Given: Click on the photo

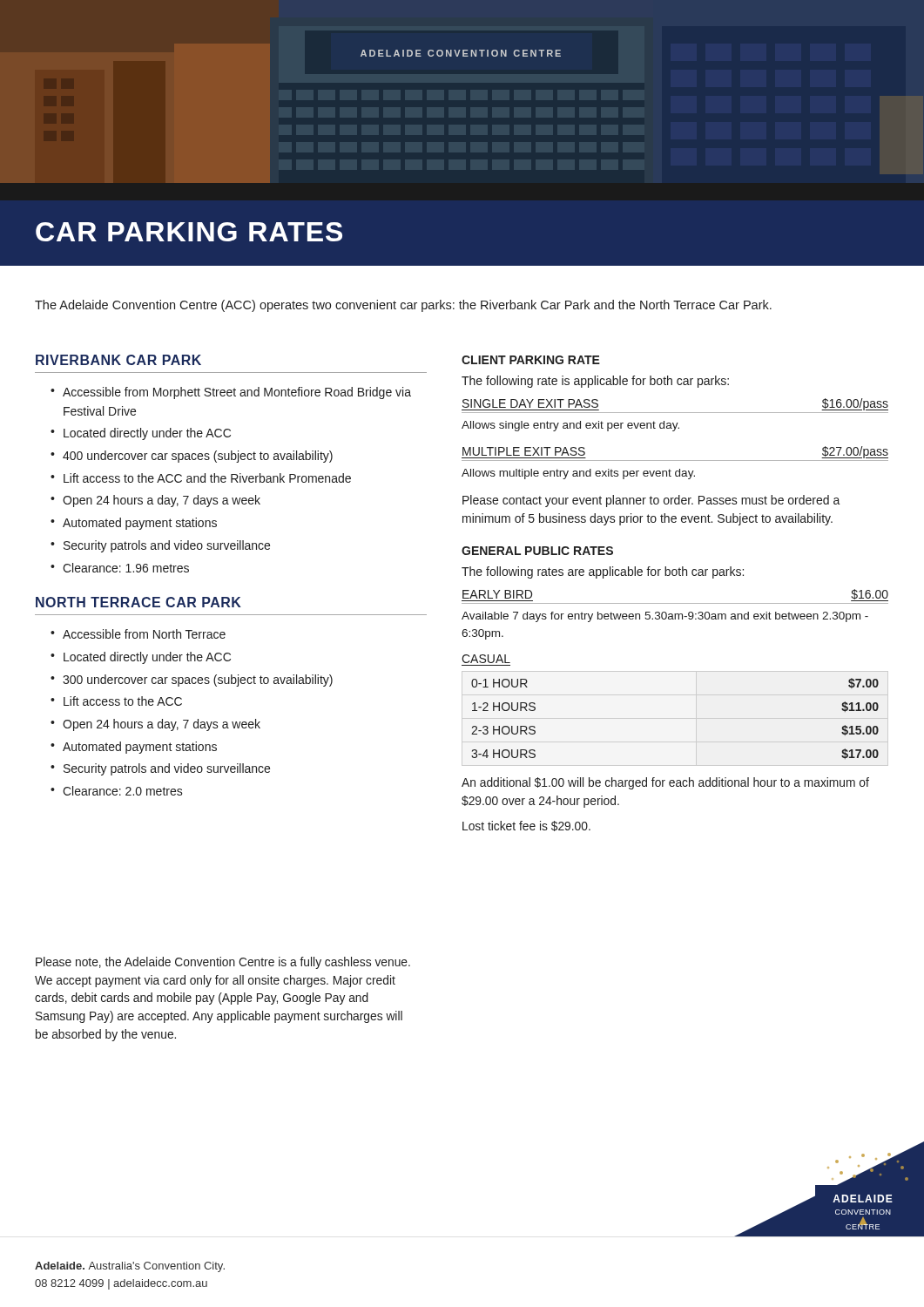Looking at the screenshot, I should tap(462, 100).
